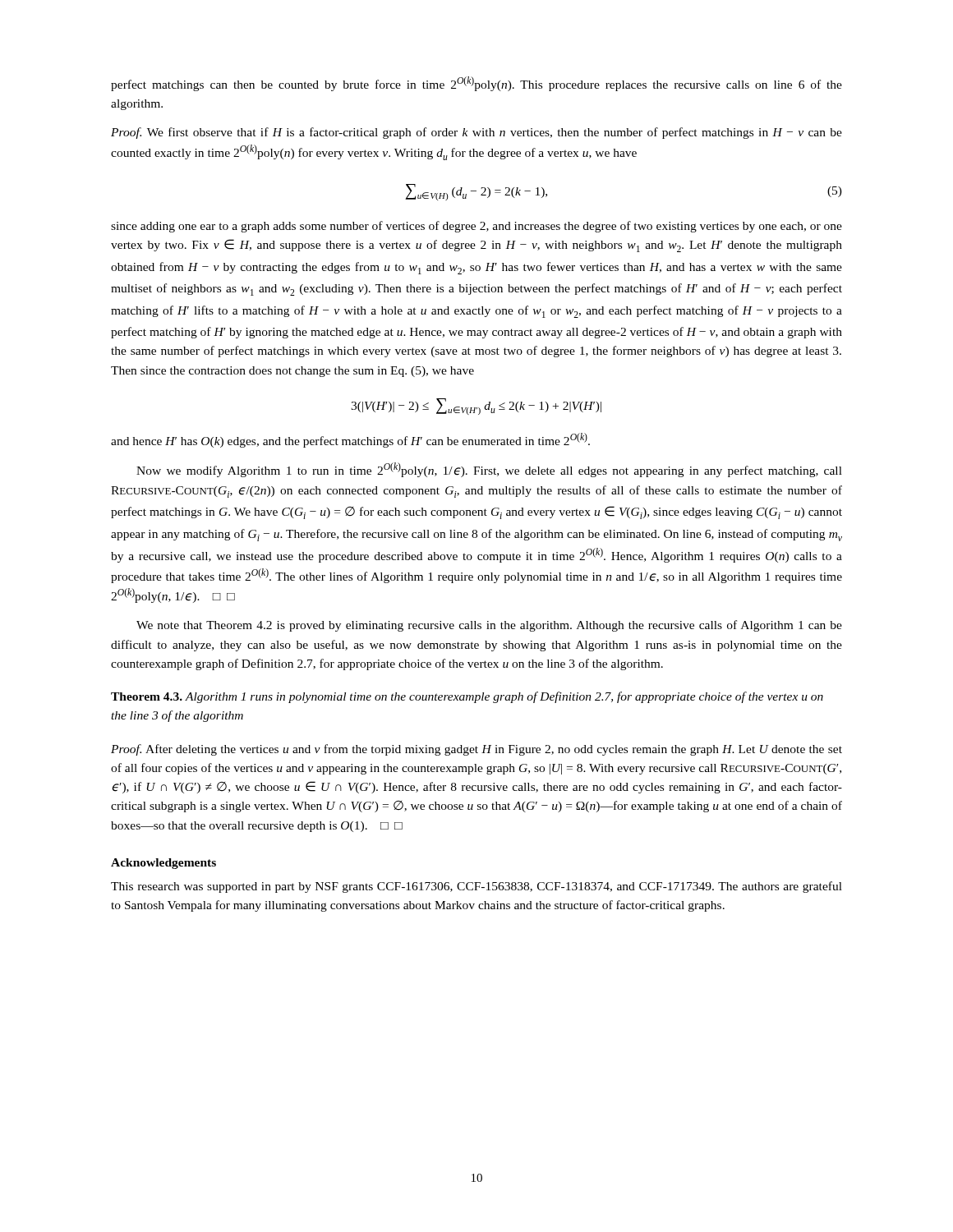Find the block starting "We note that Theorem"
Screen dimensions: 1232x953
(x=476, y=644)
